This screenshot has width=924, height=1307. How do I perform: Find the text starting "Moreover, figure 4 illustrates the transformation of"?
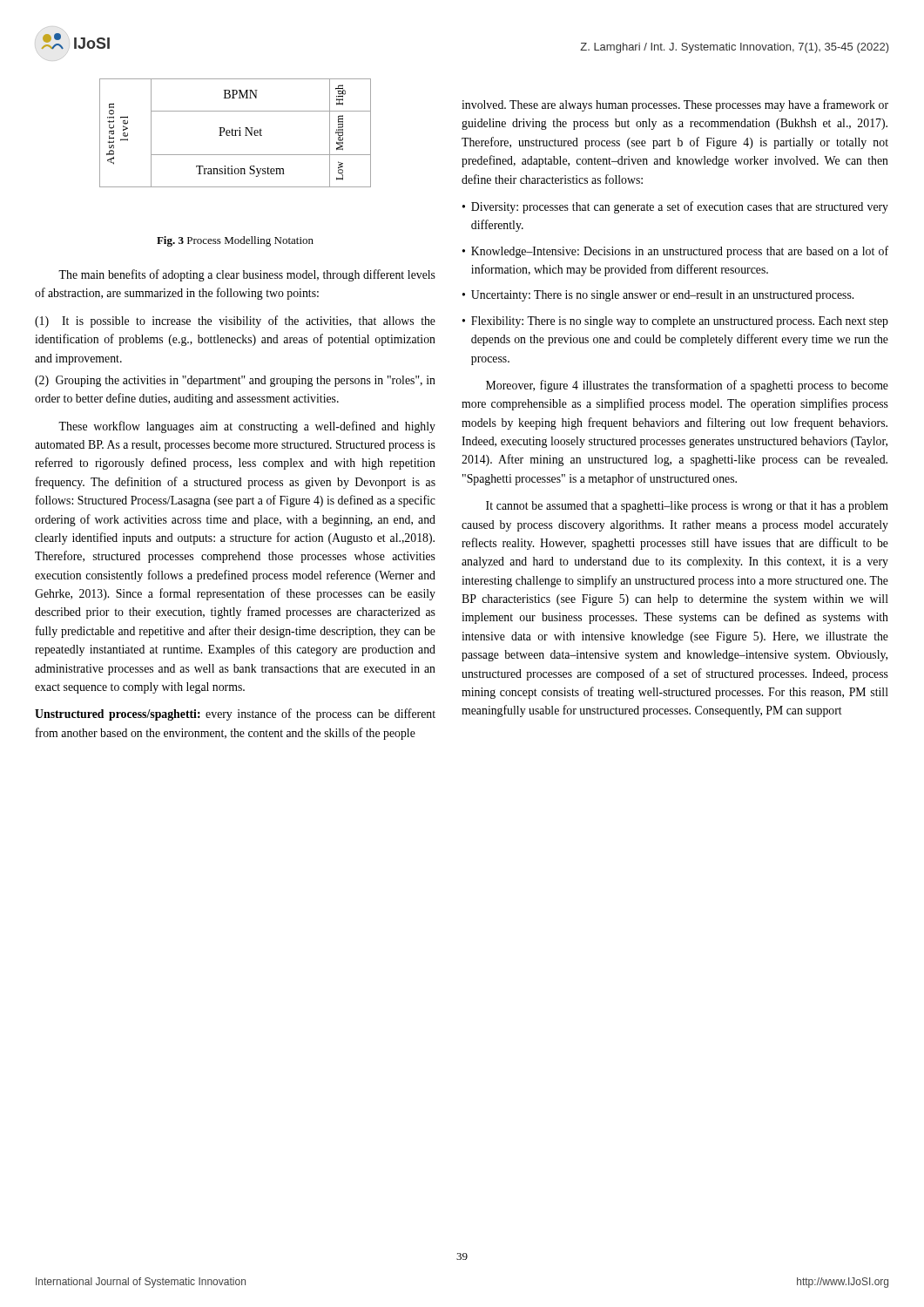[x=675, y=432]
